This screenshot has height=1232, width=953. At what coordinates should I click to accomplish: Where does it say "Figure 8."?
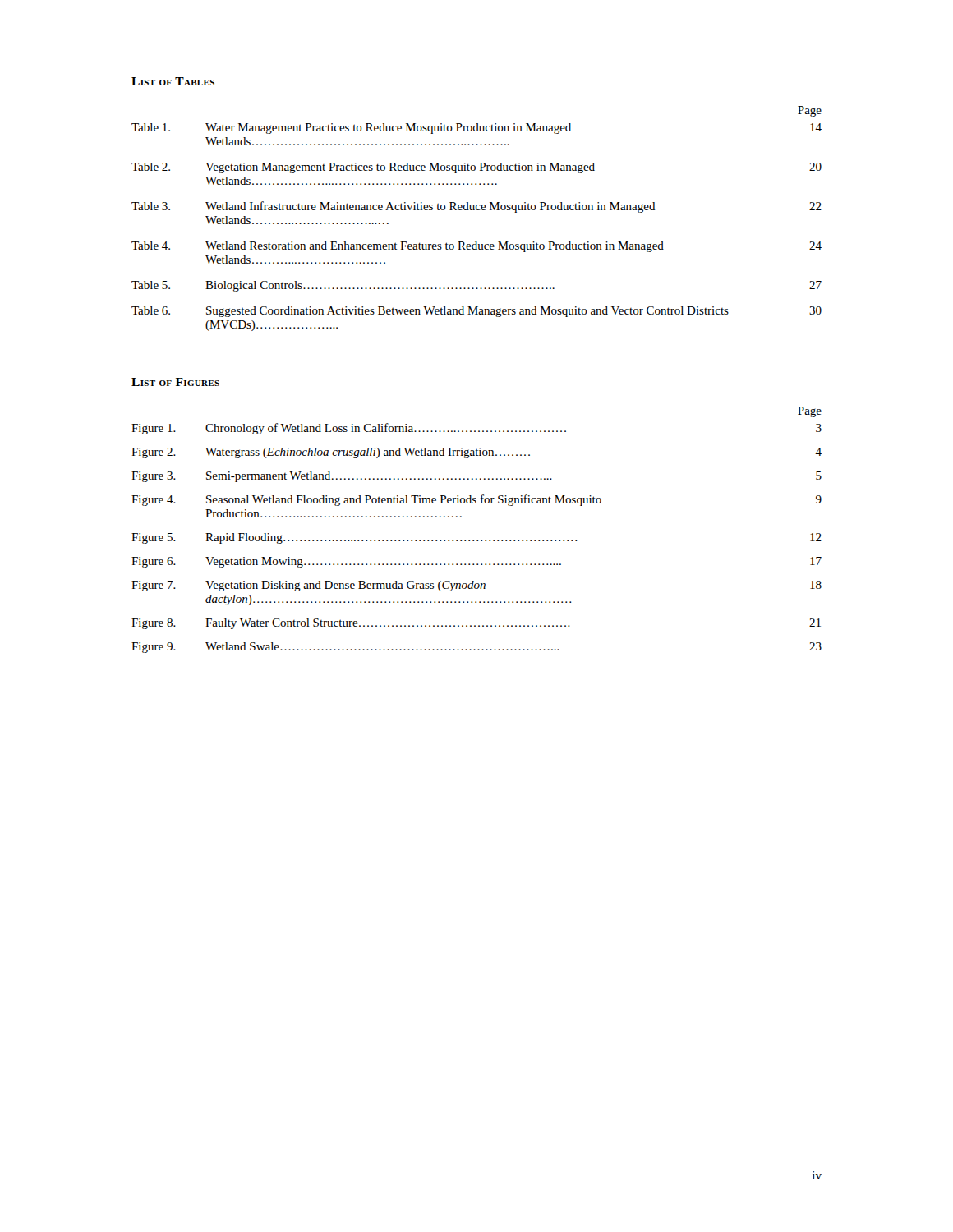click(154, 623)
